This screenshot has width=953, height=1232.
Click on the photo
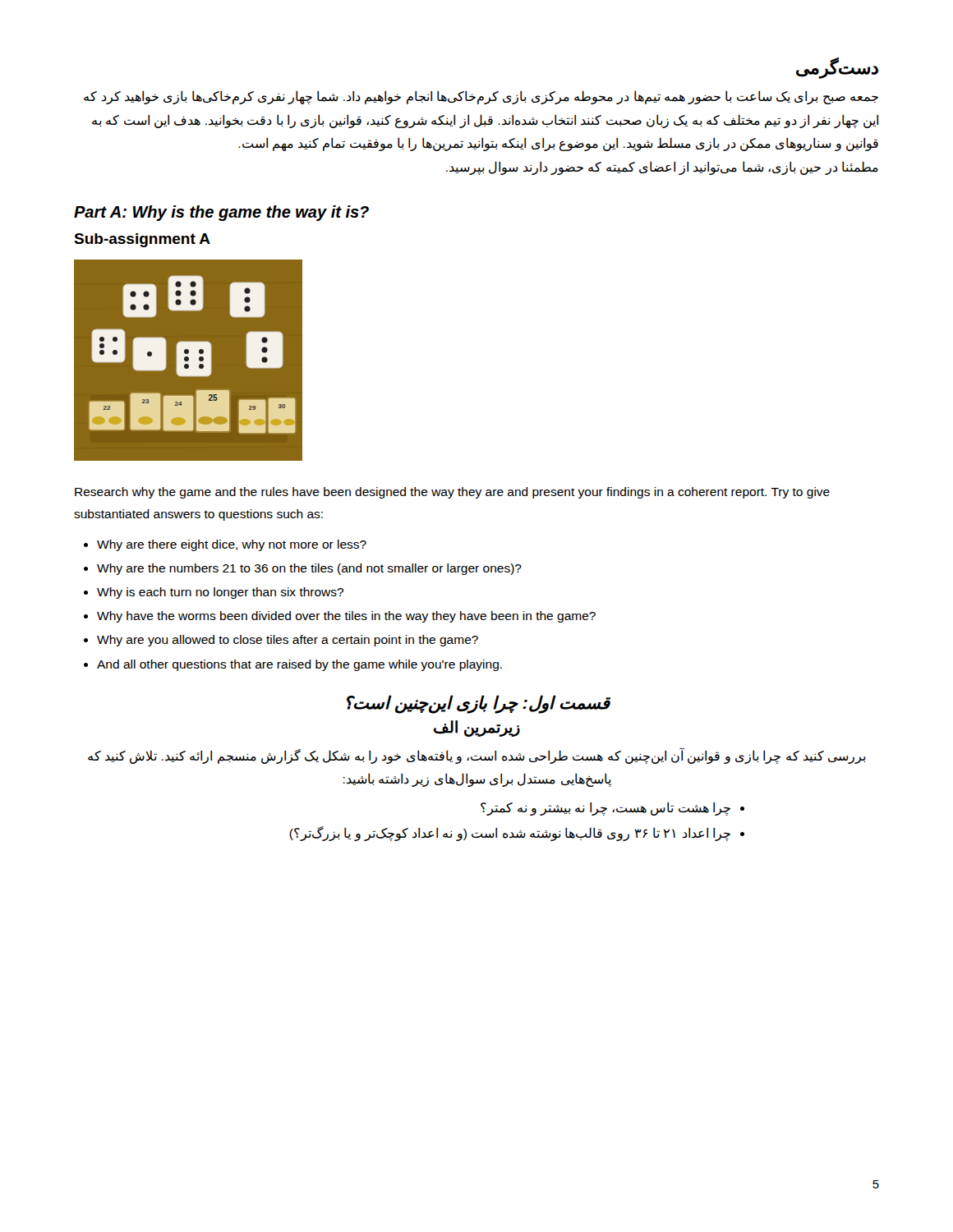tap(476, 362)
